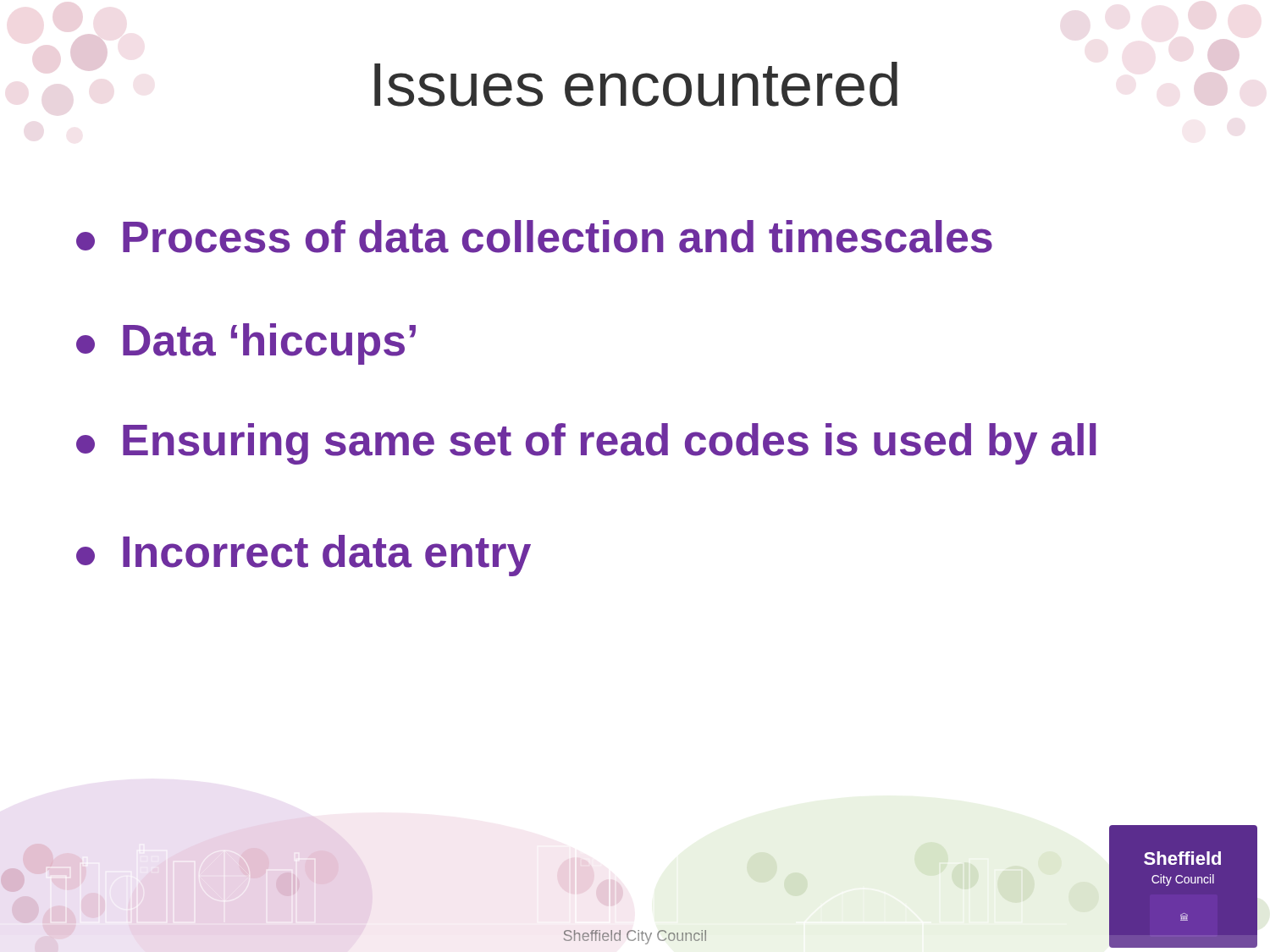The width and height of the screenshot is (1270, 952).
Task: Click on the list item containing "Data ‘hiccups’"
Action: pos(247,341)
